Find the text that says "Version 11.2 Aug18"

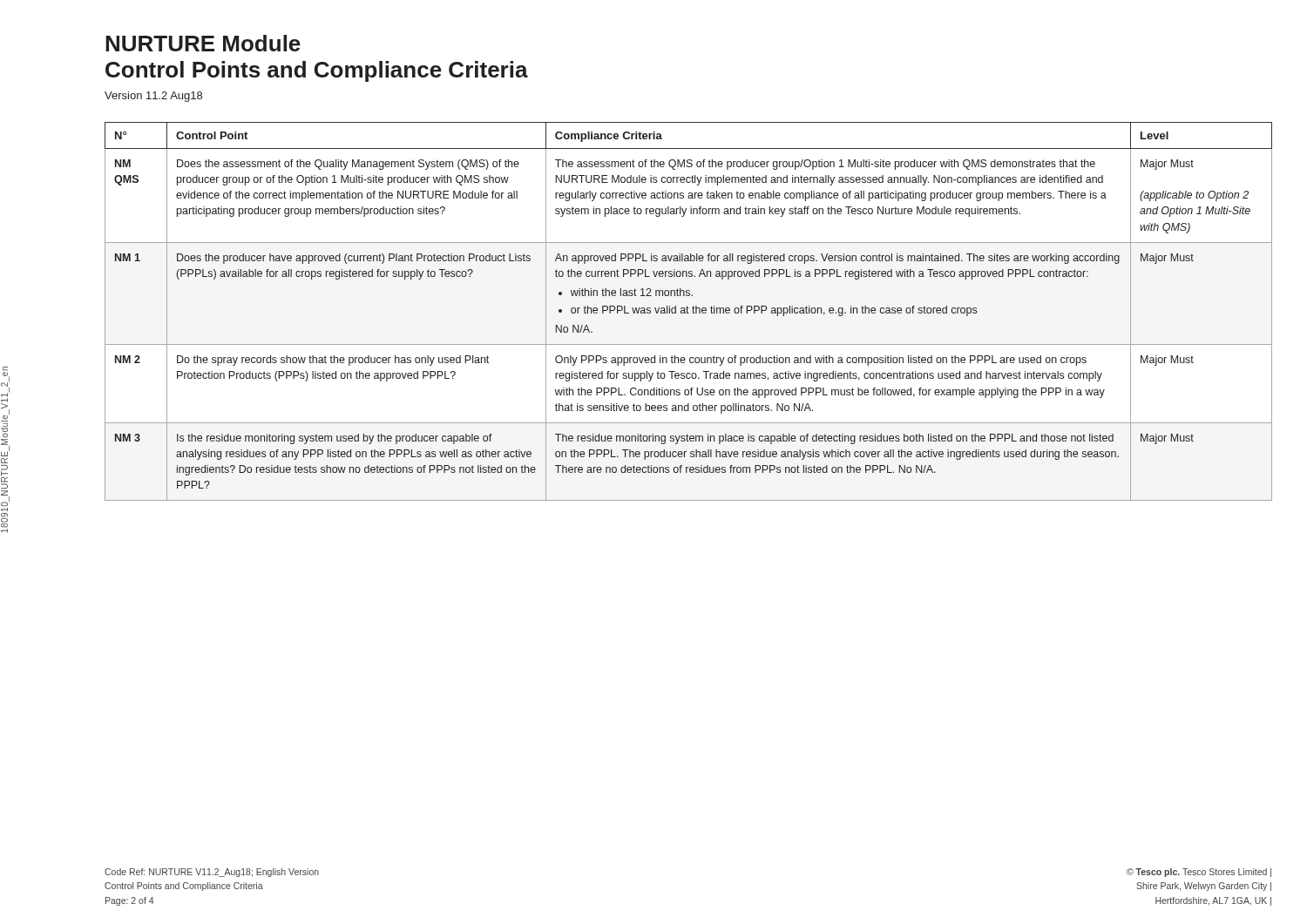tap(154, 95)
